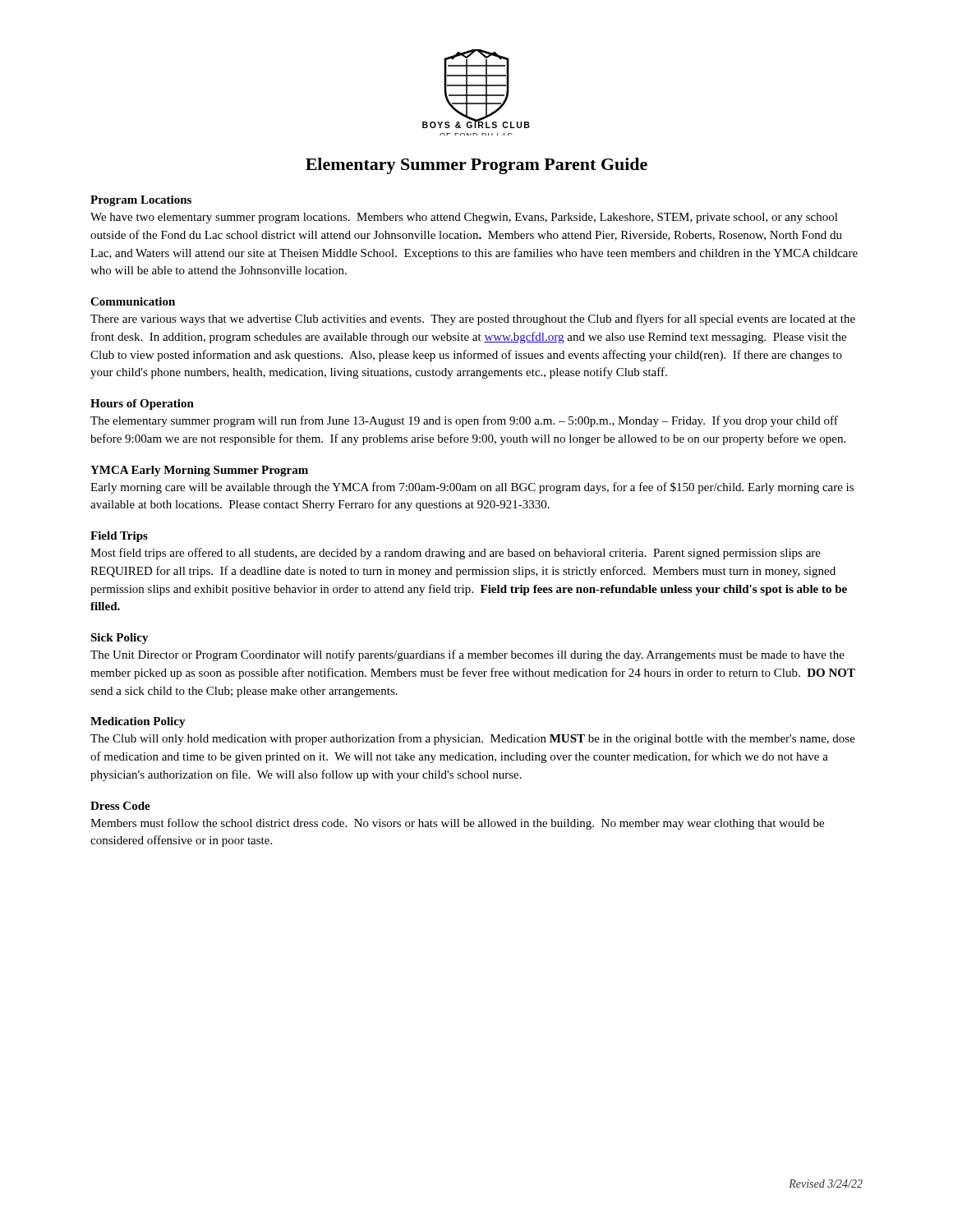Select the logo

476,94
